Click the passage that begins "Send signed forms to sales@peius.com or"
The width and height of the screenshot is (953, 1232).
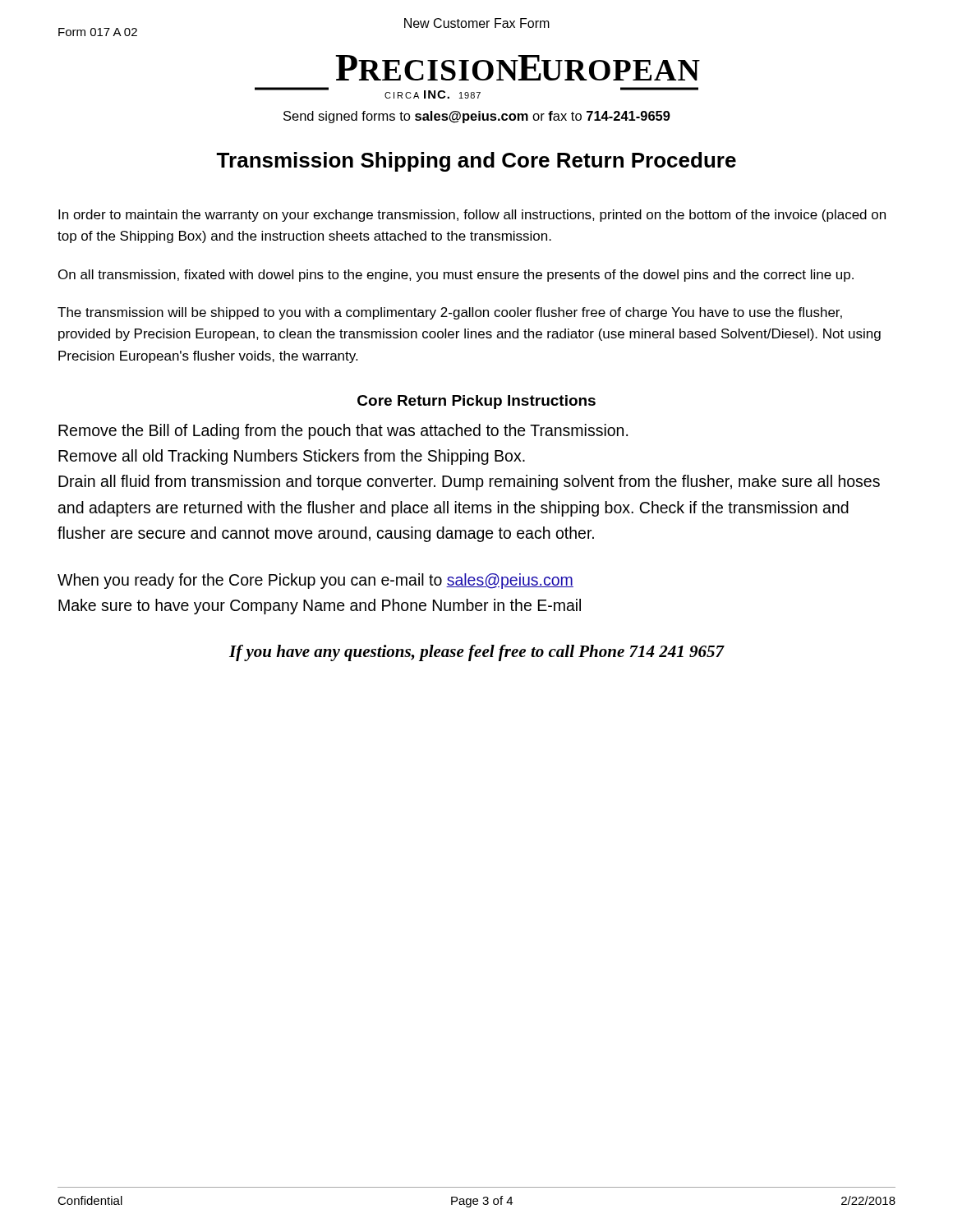tap(476, 116)
